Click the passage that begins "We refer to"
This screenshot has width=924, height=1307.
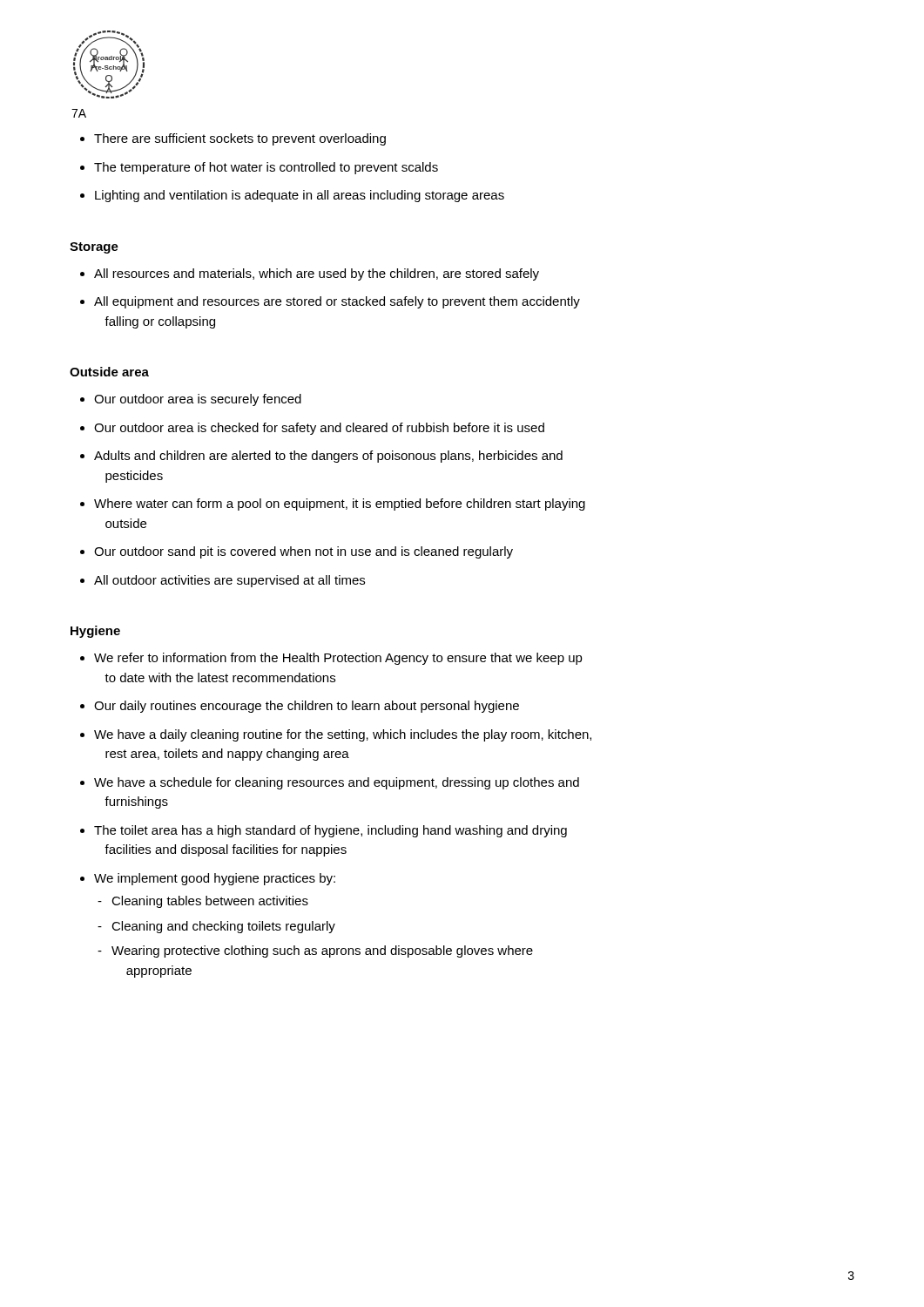(462, 668)
